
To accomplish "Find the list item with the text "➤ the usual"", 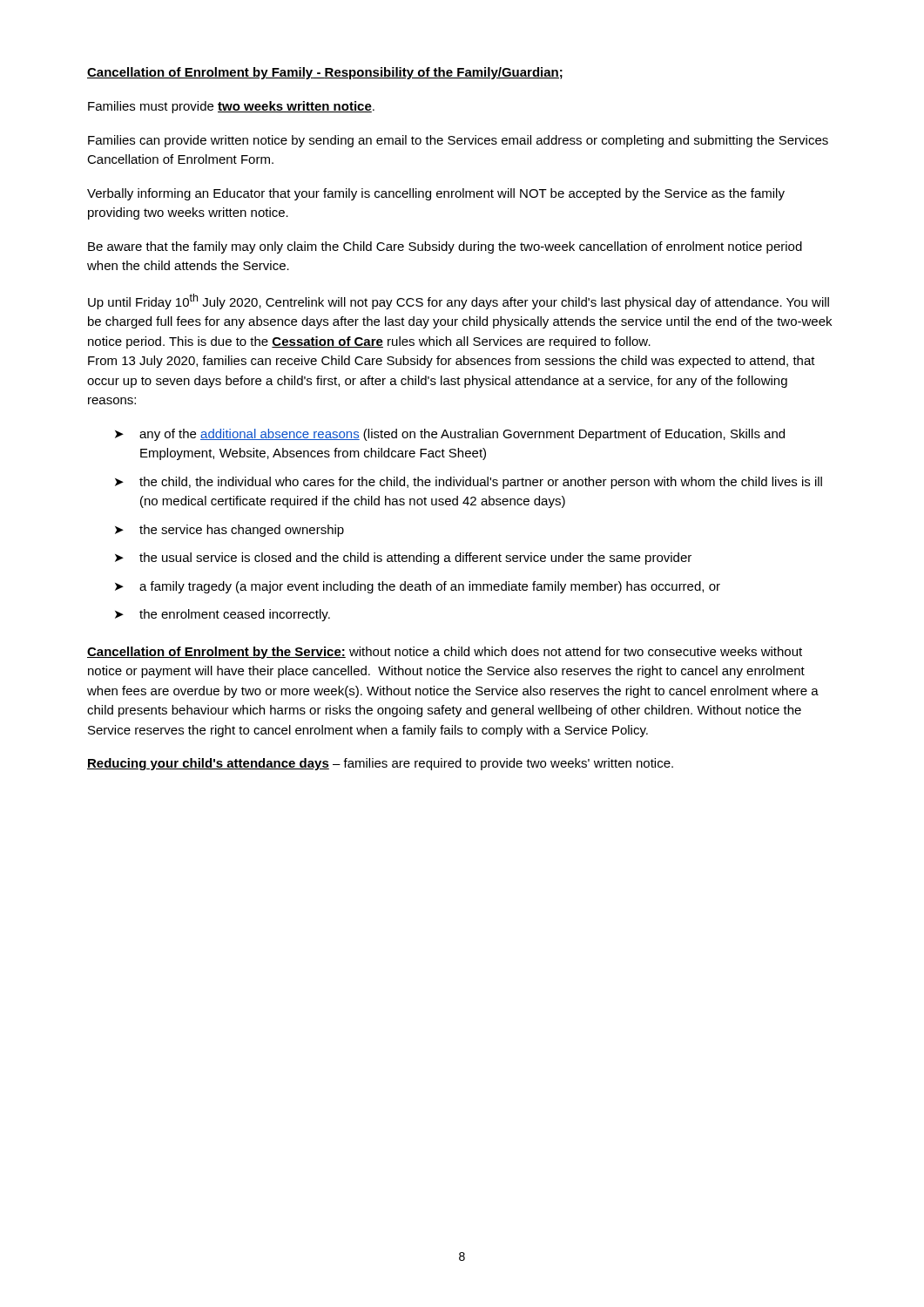I will [x=462, y=558].
